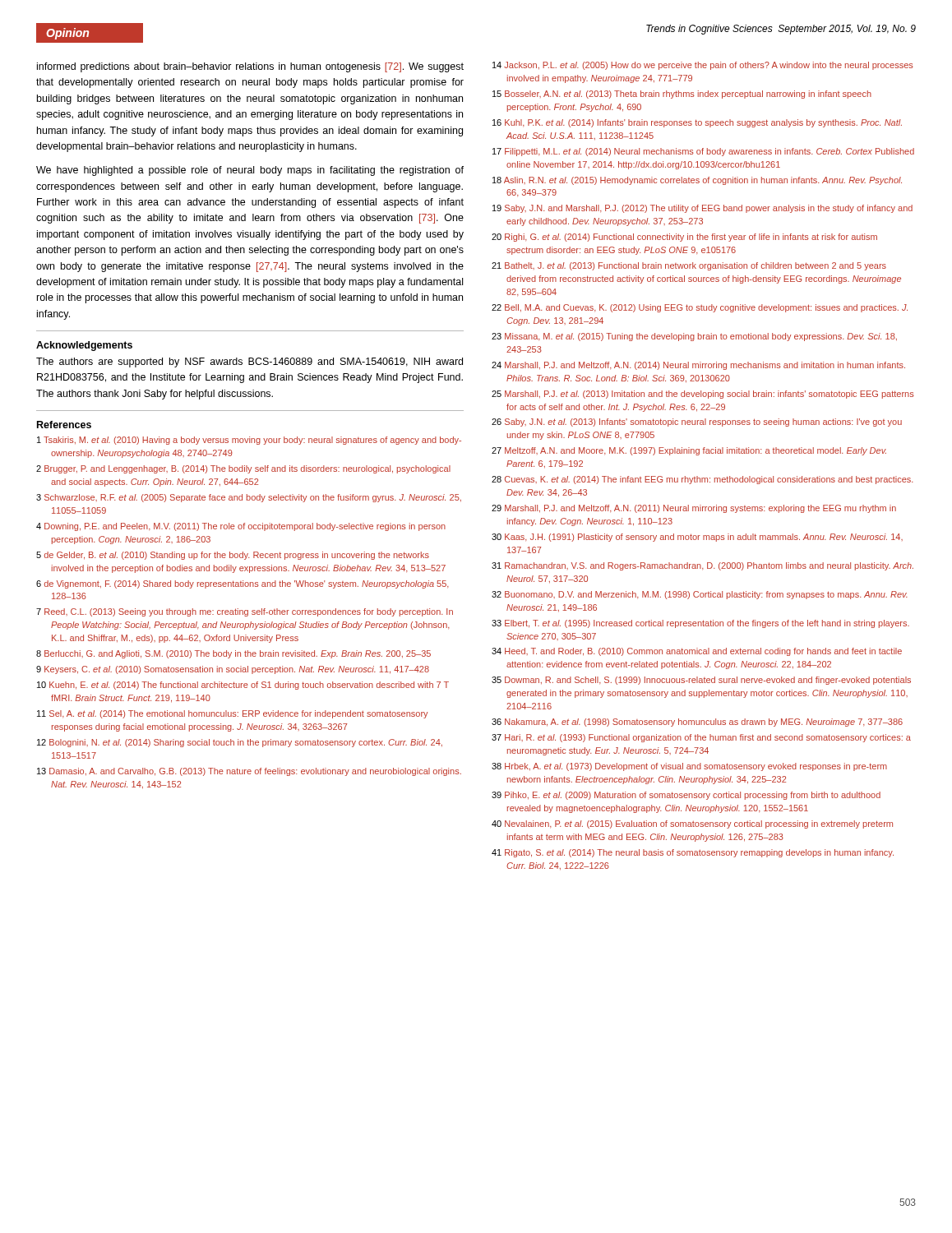Select the text starting "18 Aslin, R.N. et al. (2015) Hemodynamic correlates"
Screen dimensions: 1233x952
697,186
